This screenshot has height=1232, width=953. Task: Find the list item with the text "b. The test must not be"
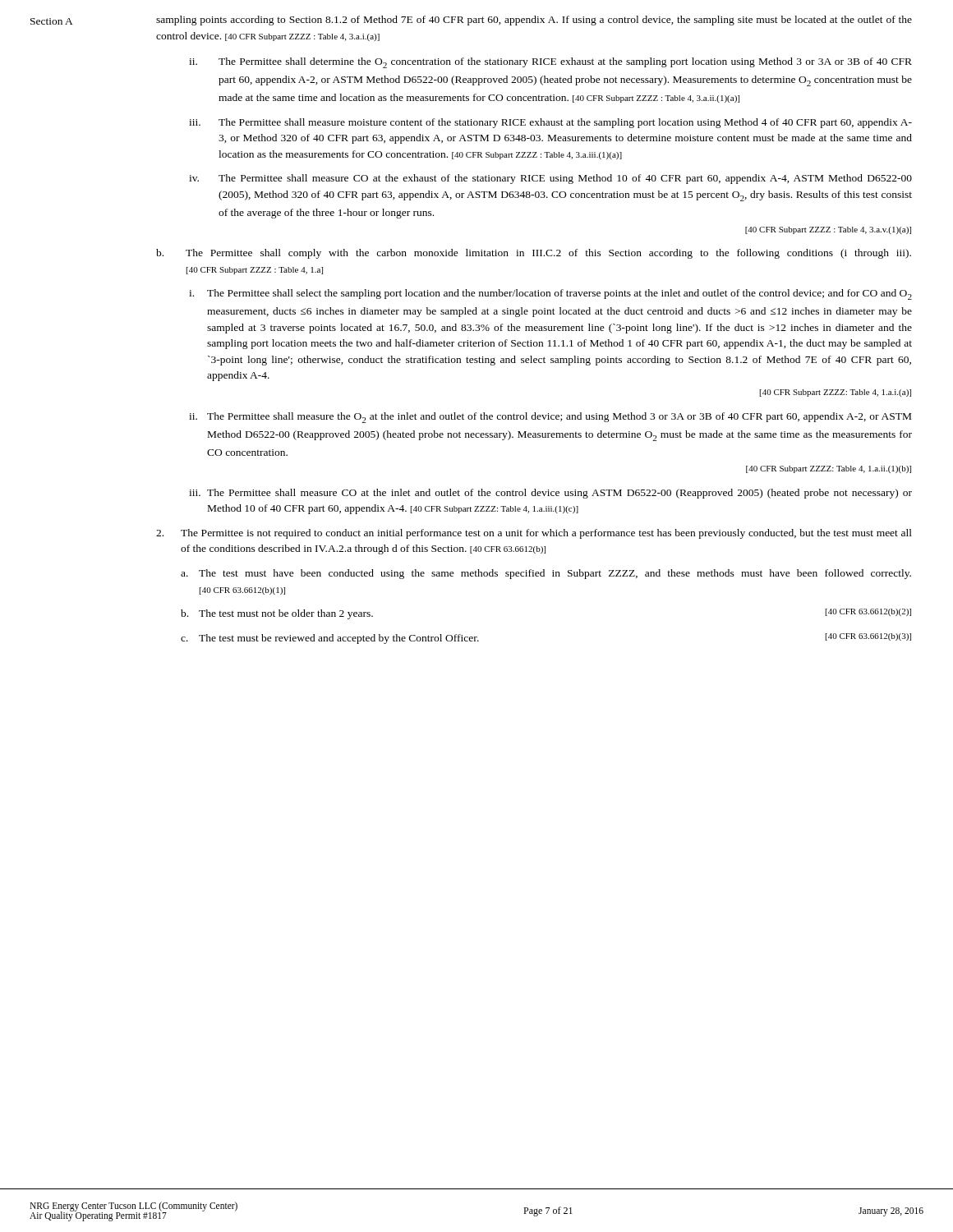tap(274, 614)
